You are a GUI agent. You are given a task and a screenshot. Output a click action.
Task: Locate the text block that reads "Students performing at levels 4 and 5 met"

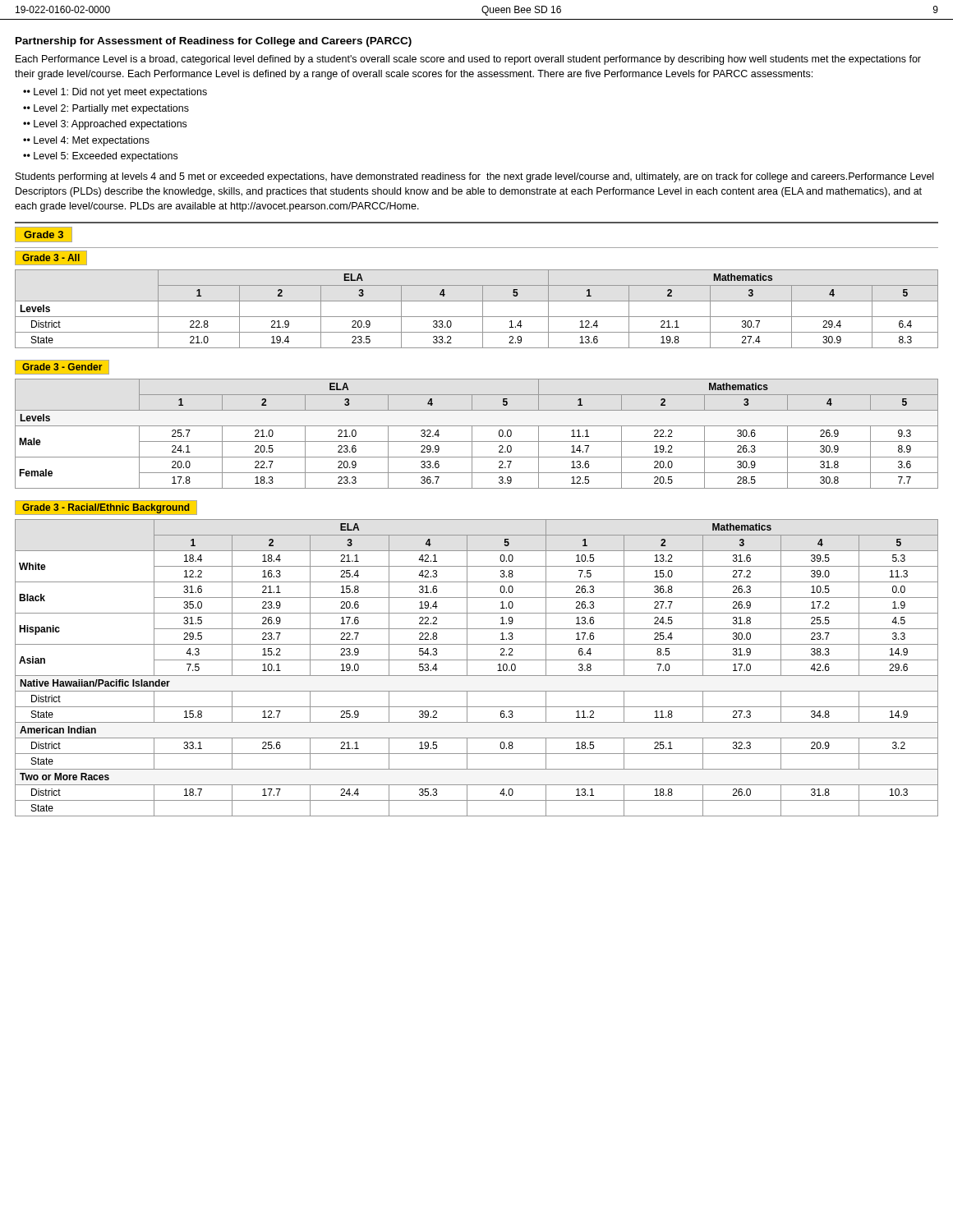(474, 191)
